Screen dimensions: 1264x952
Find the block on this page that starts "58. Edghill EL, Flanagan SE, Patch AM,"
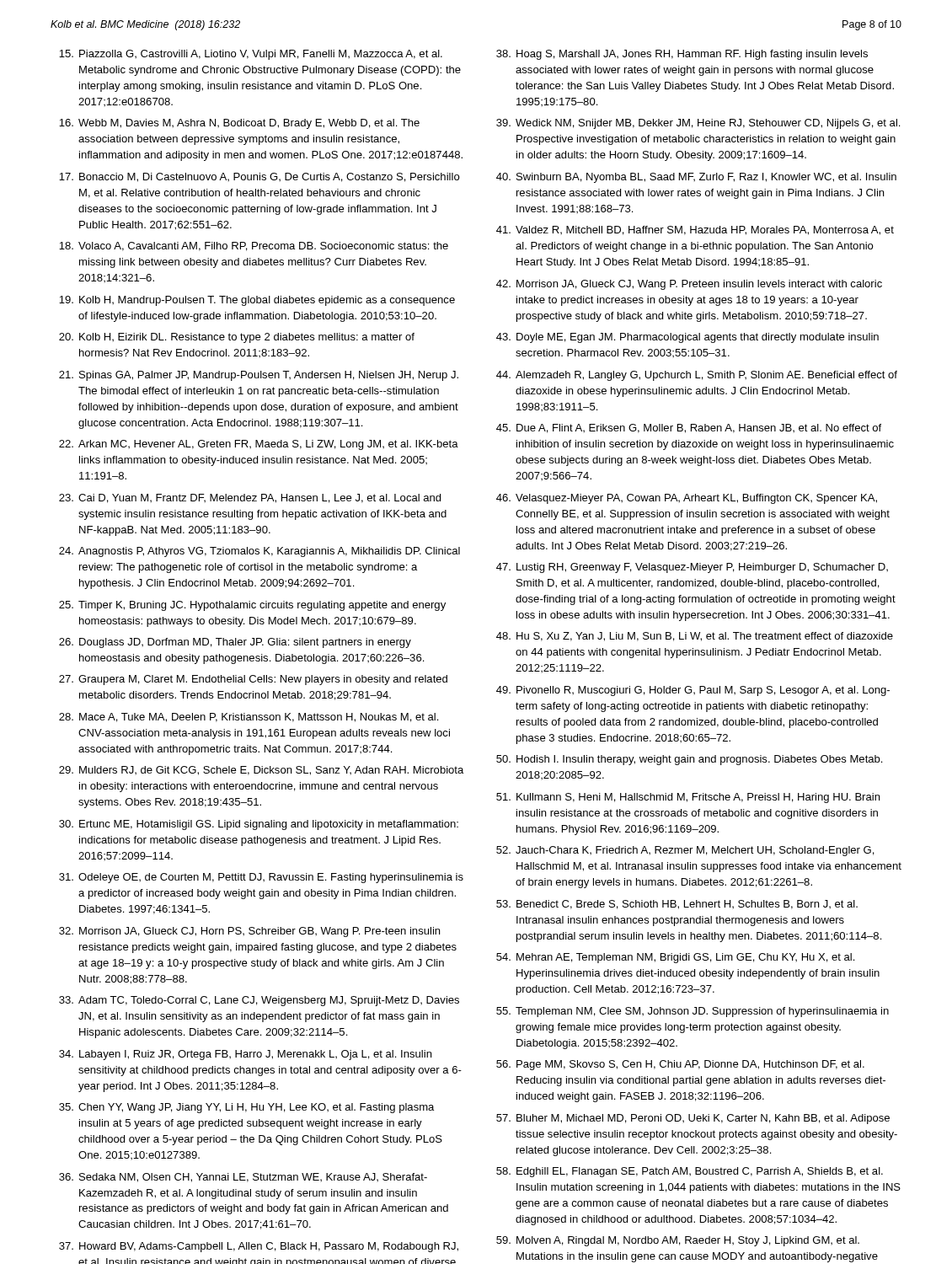[x=695, y=1196]
